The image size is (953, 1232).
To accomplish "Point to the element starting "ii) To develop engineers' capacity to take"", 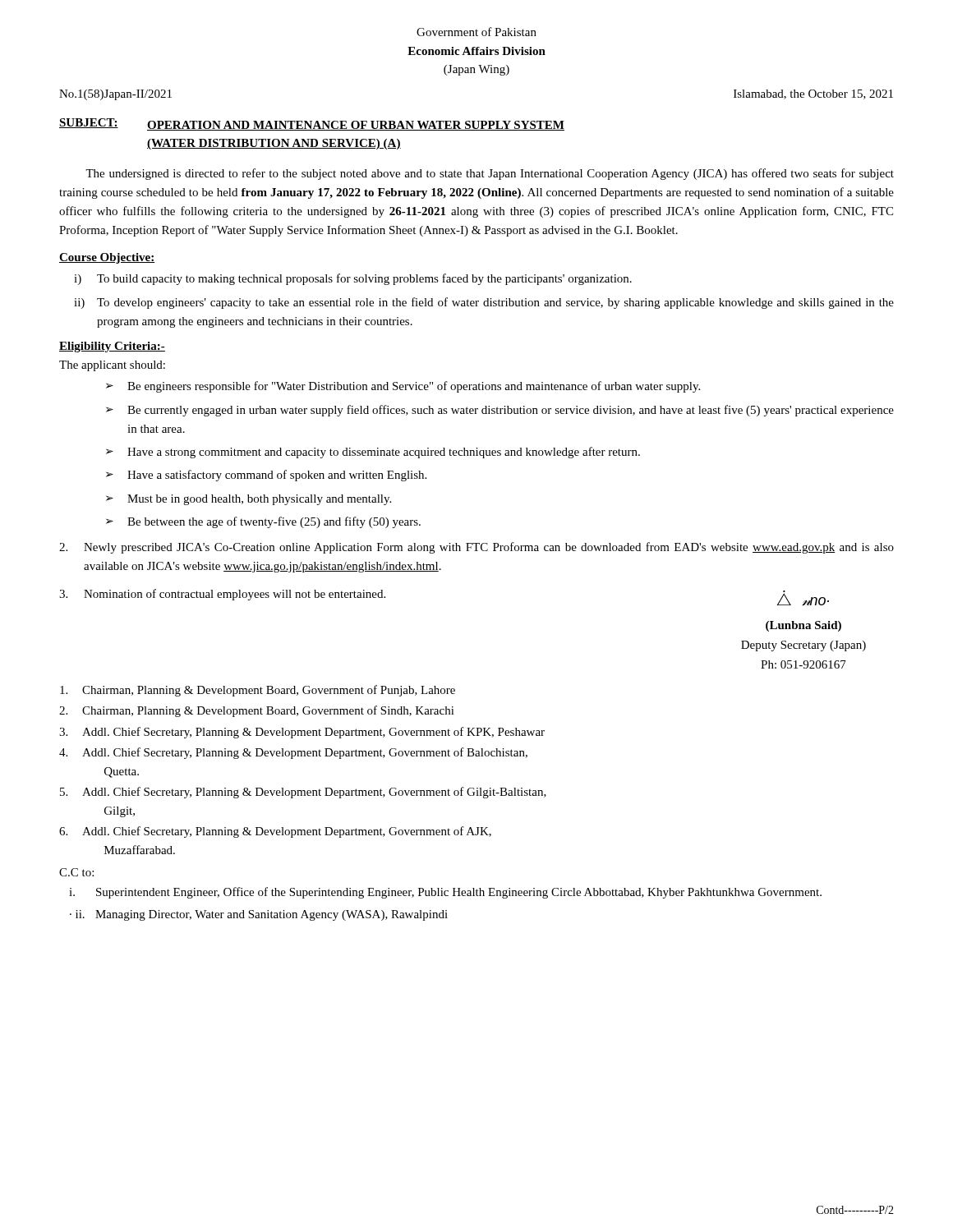I will point(484,312).
